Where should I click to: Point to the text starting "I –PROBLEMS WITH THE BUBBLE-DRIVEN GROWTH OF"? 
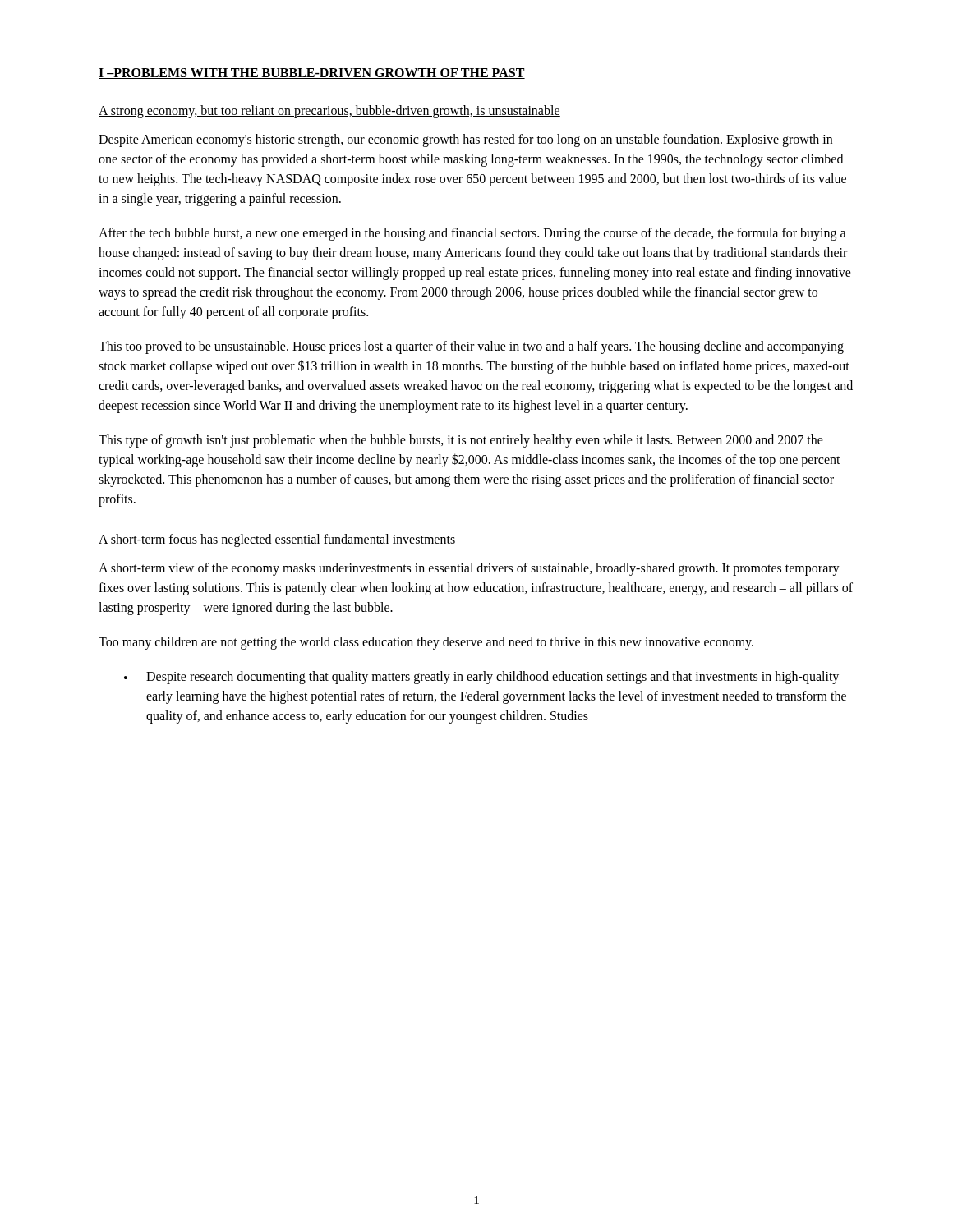pyautogui.click(x=311, y=73)
